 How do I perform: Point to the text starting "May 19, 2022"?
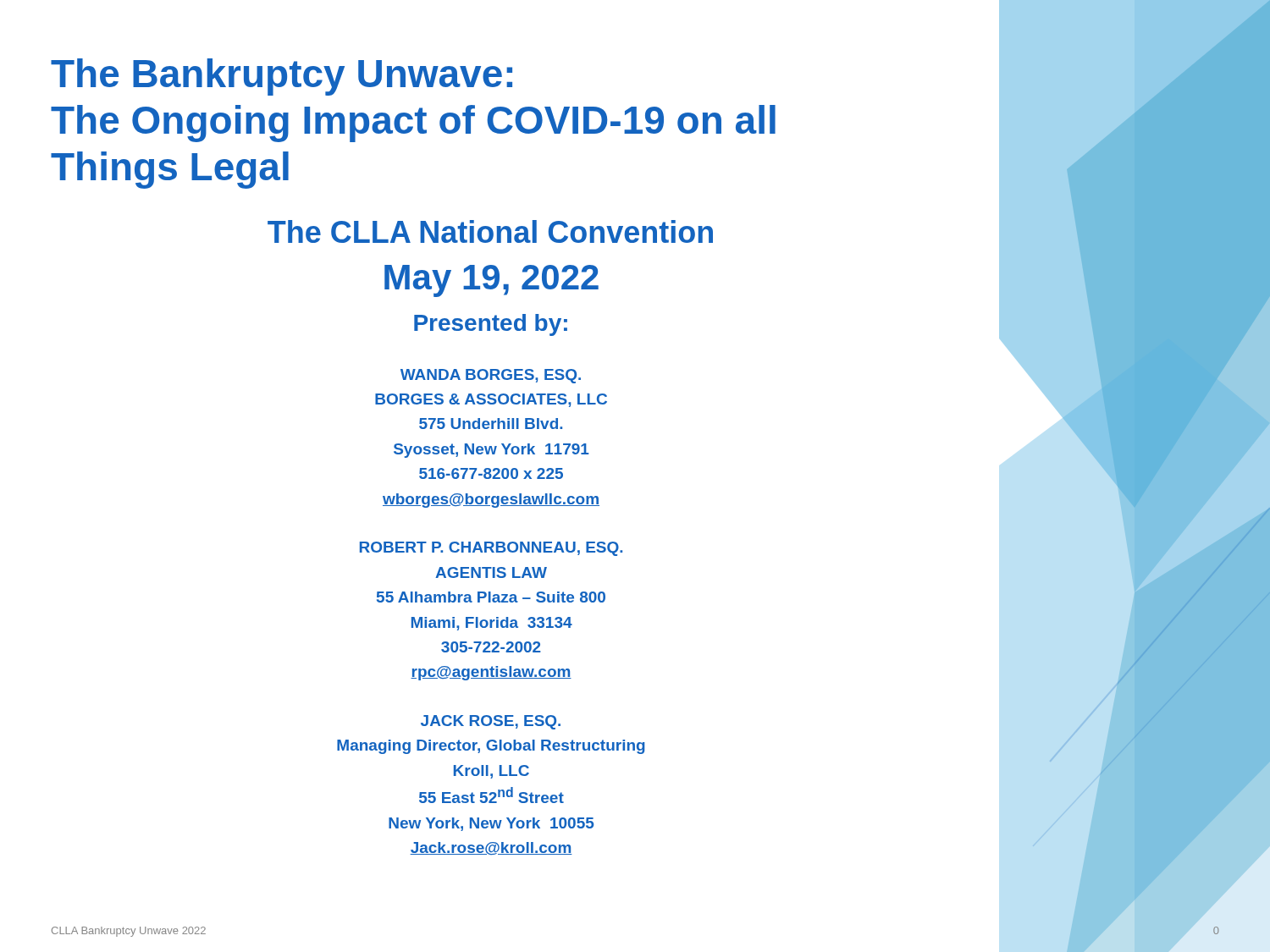491,277
